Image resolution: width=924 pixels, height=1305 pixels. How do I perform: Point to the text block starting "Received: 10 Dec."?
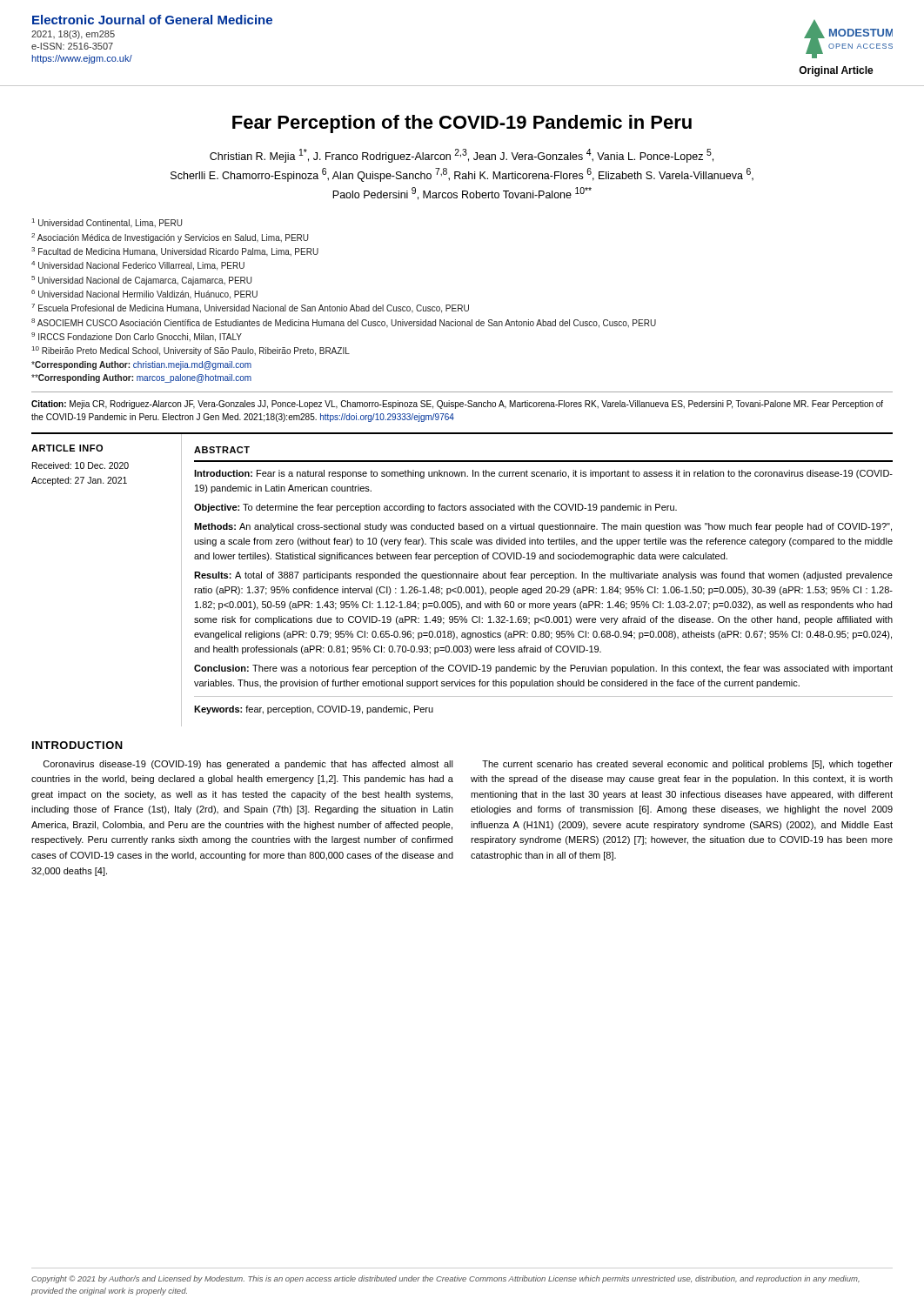[x=80, y=473]
